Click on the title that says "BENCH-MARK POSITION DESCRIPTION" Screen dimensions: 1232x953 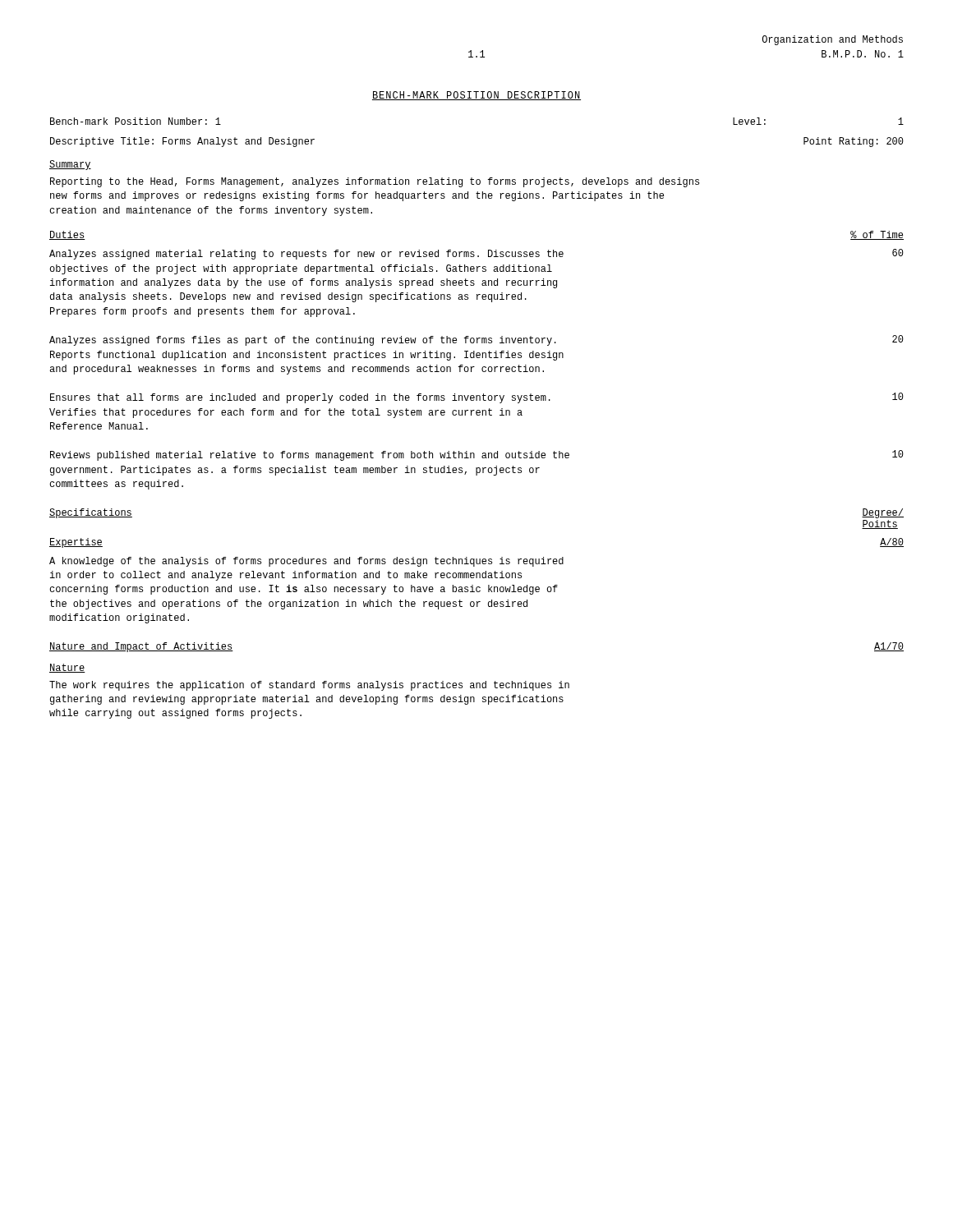click(476, 96)
